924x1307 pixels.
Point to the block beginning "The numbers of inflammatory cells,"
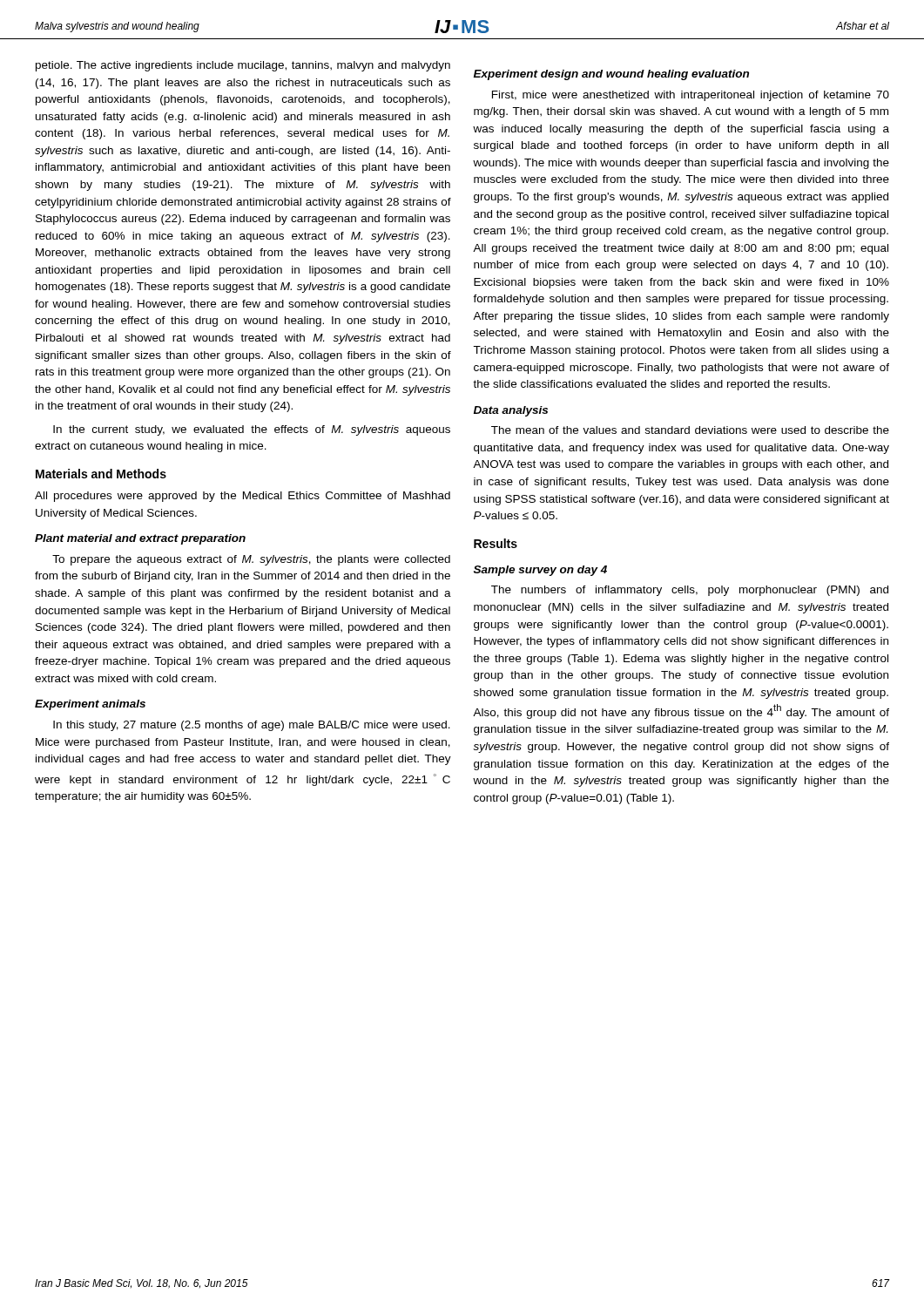pos(681,694)
